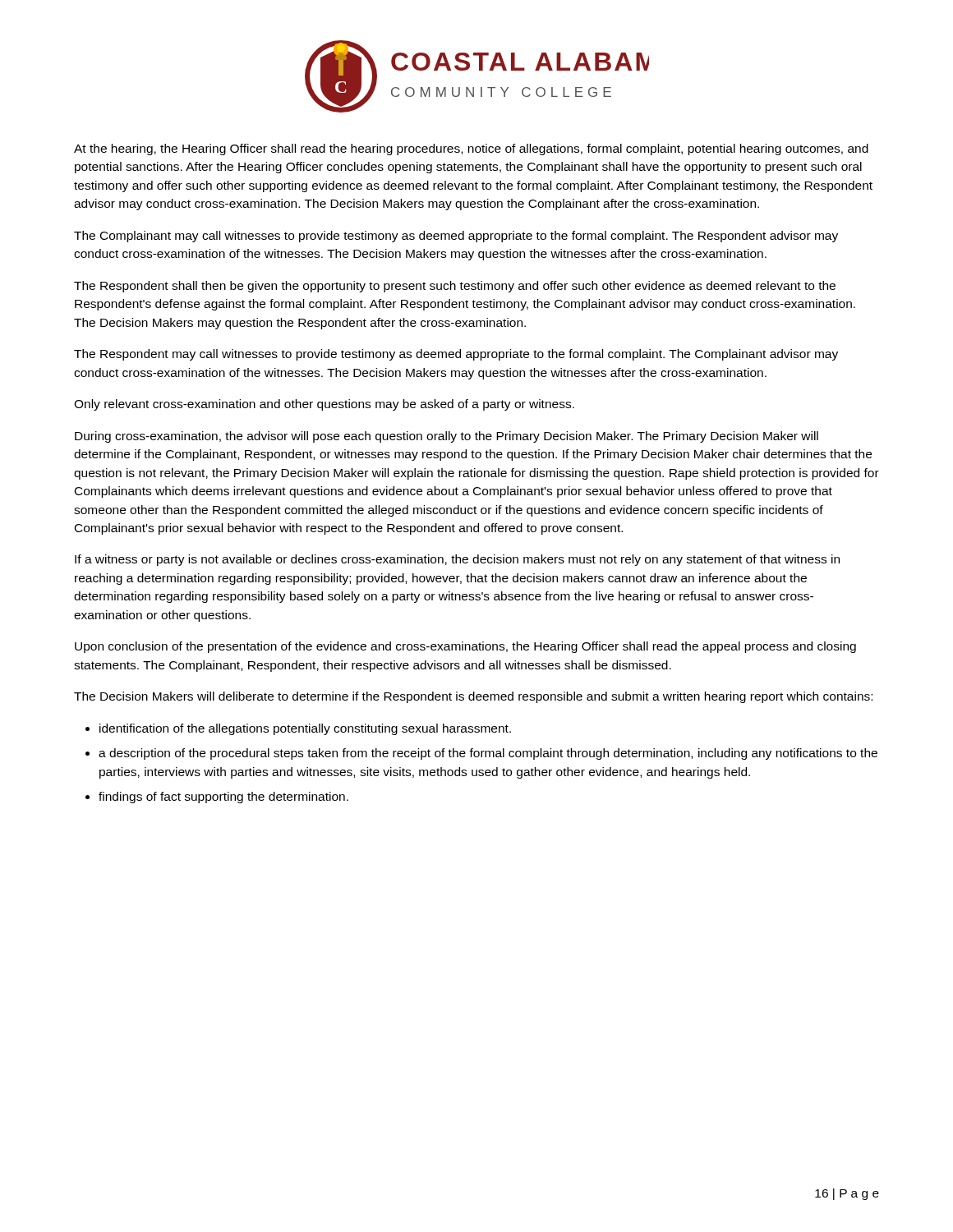Point to the text starting "The Complainant may"
This screenshot has height=1232, width=953.
point(456,244)
